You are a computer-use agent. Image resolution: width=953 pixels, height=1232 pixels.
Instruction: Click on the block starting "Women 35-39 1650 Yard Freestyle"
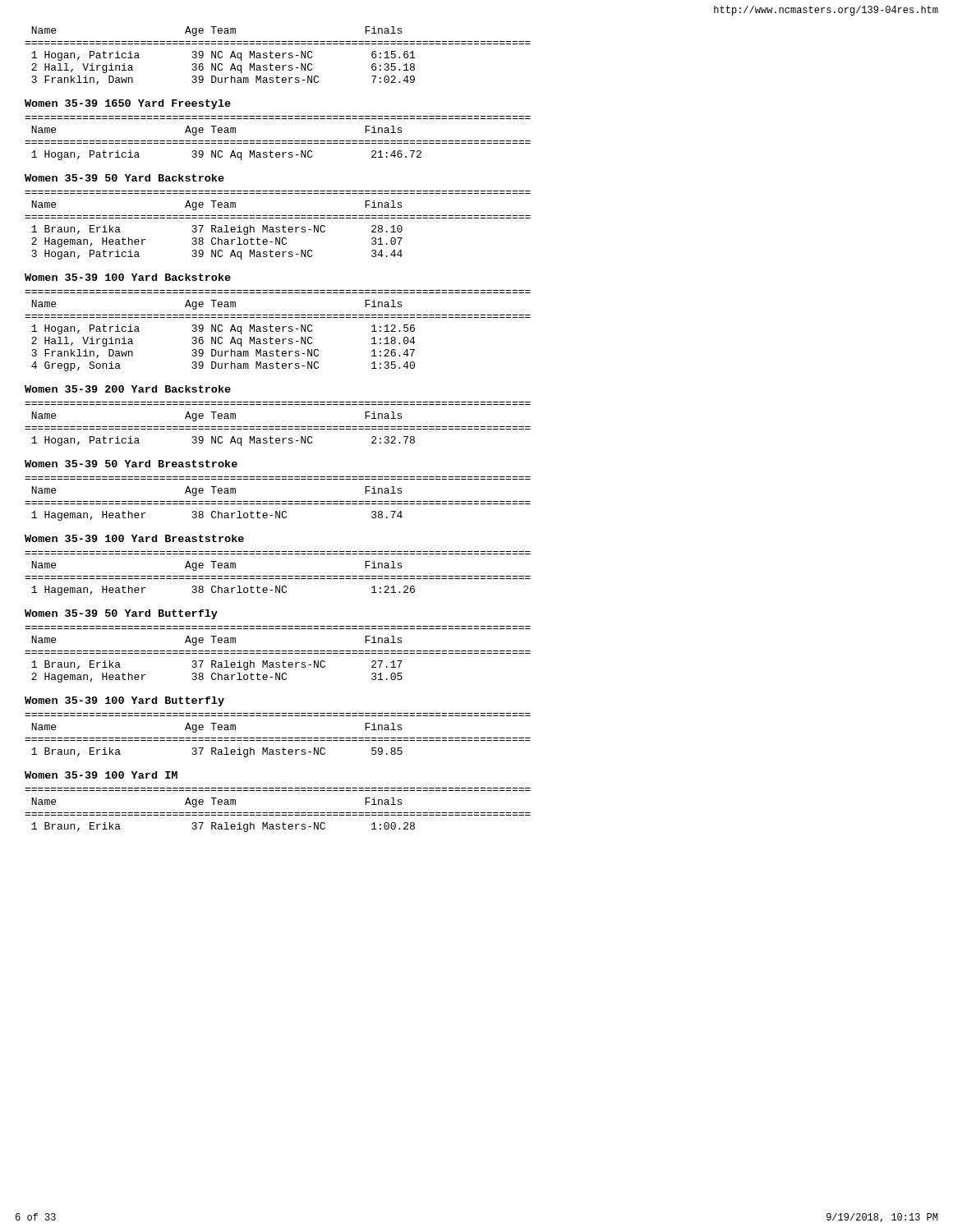(x=128, y=104)
